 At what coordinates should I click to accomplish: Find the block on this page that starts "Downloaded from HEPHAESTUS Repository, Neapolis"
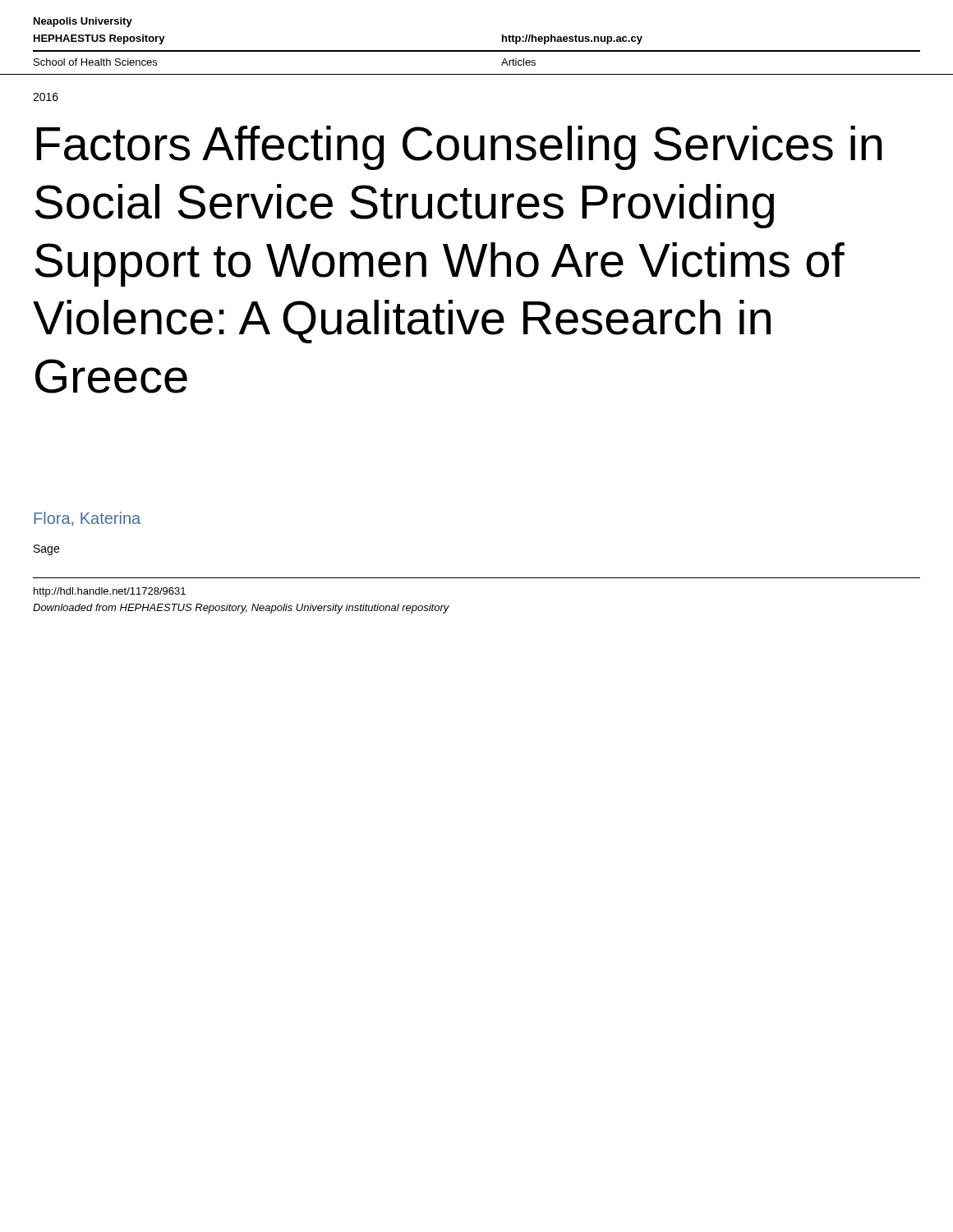(241, 607)
